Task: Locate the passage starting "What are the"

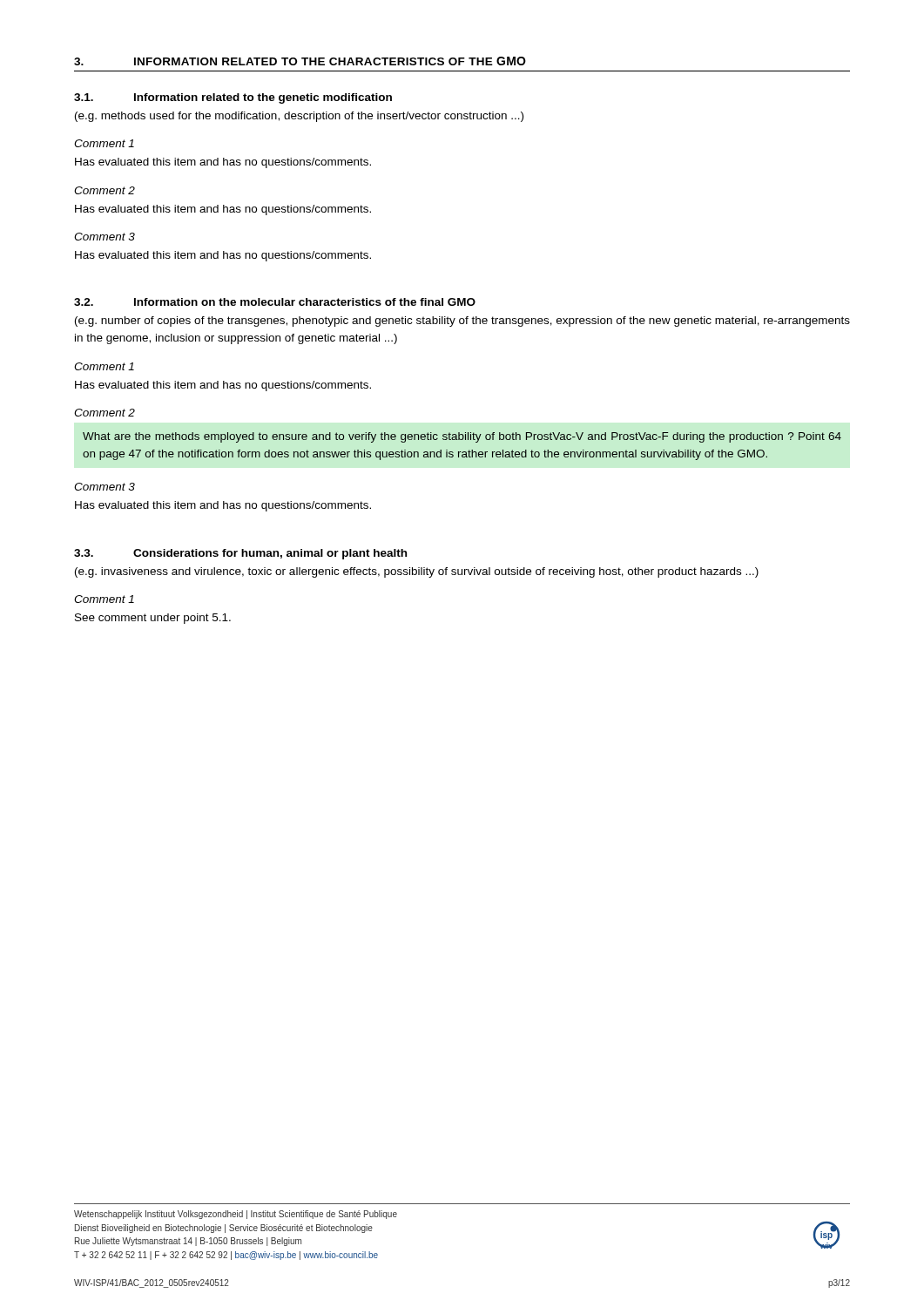Action: coord(462,445)
